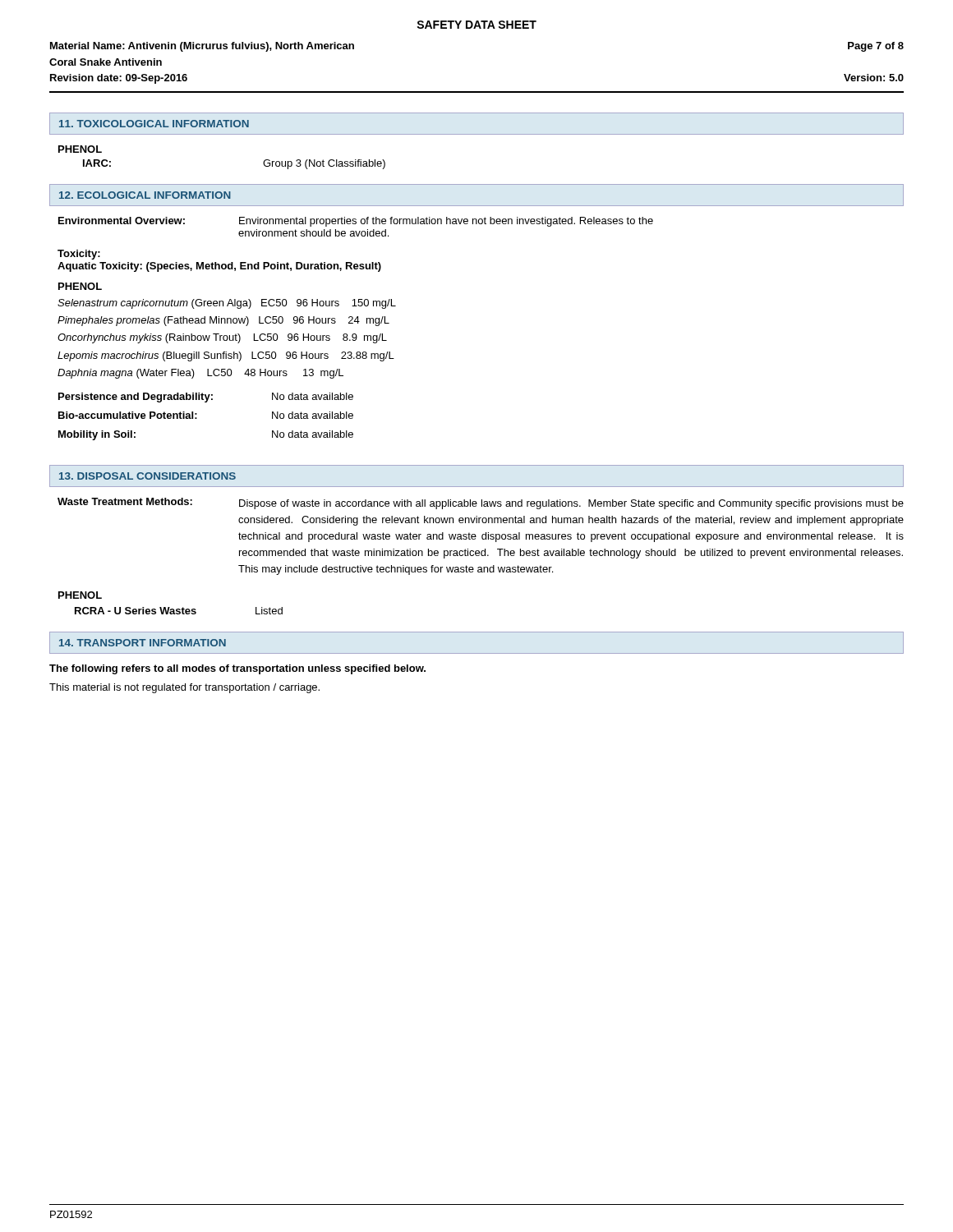Find "PHENOL RCRA - U Series Wastes Listed" on this page
953x1232 pixels.
[x=80, y=595]
